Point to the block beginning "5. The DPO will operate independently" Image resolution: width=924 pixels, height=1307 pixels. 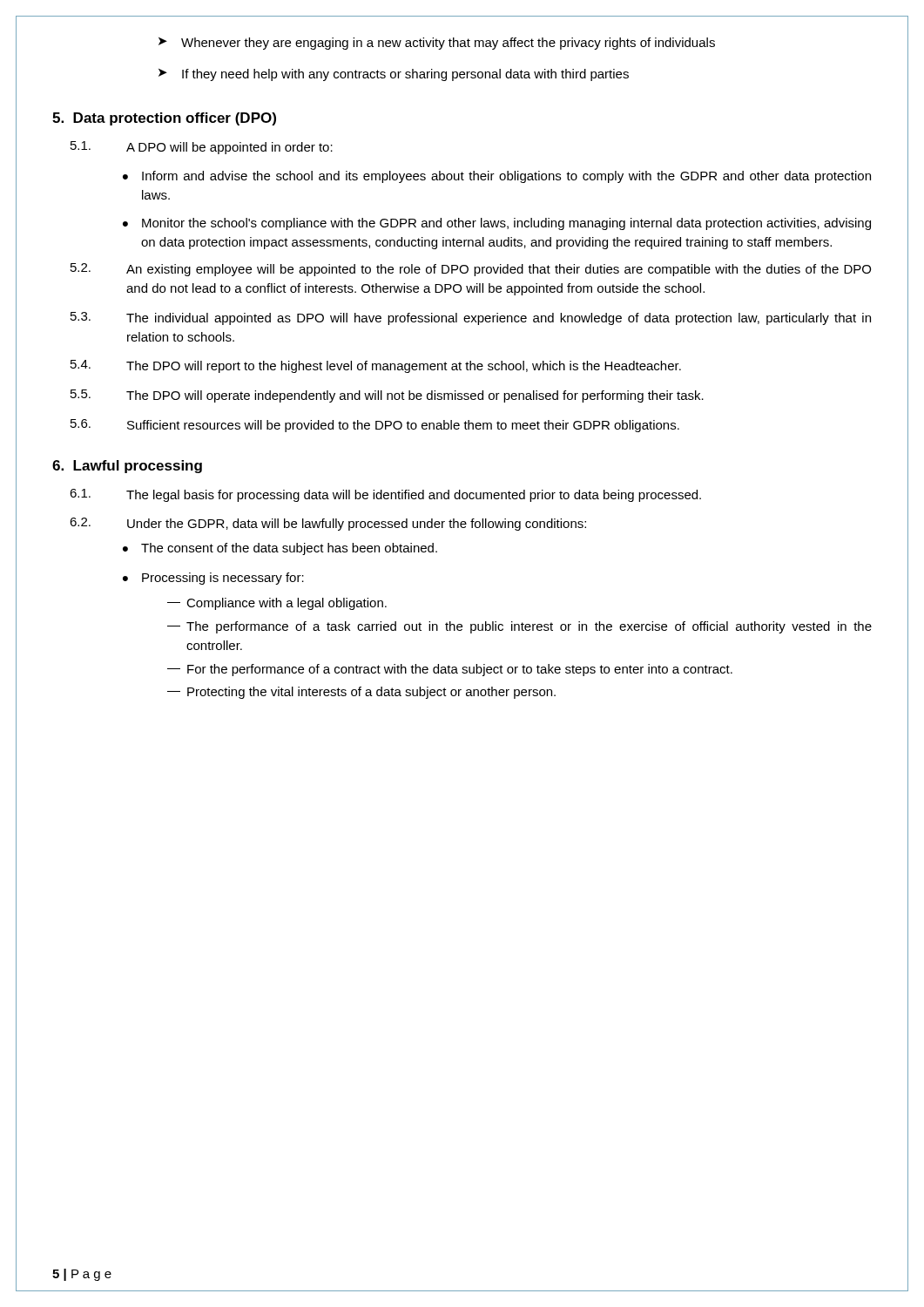click(x=387, y=395)
